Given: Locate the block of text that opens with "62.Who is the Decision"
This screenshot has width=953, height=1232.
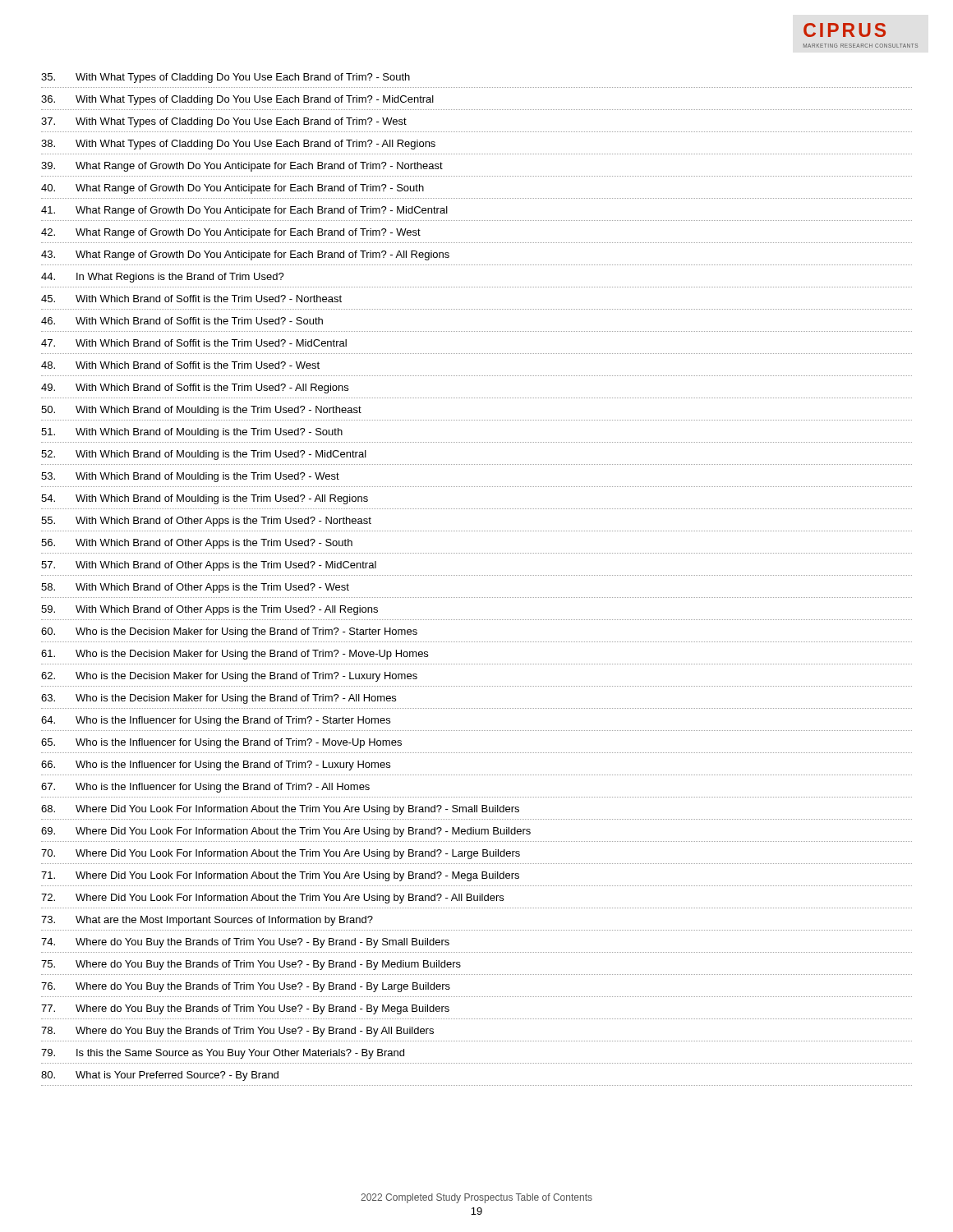Looking at the screenshot, I should [x=476, y=675].
